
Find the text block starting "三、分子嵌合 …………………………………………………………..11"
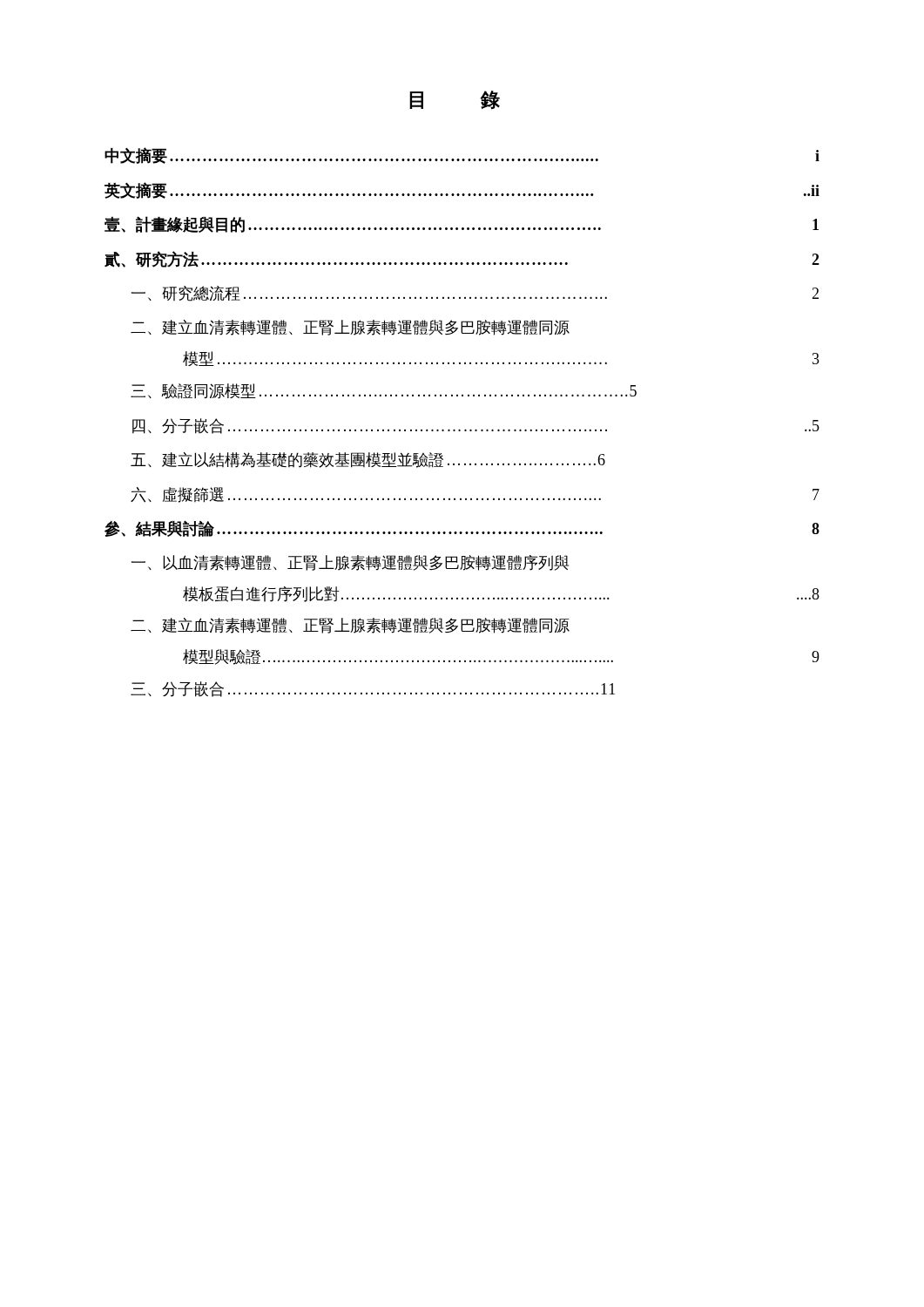(x=474, y=690)
